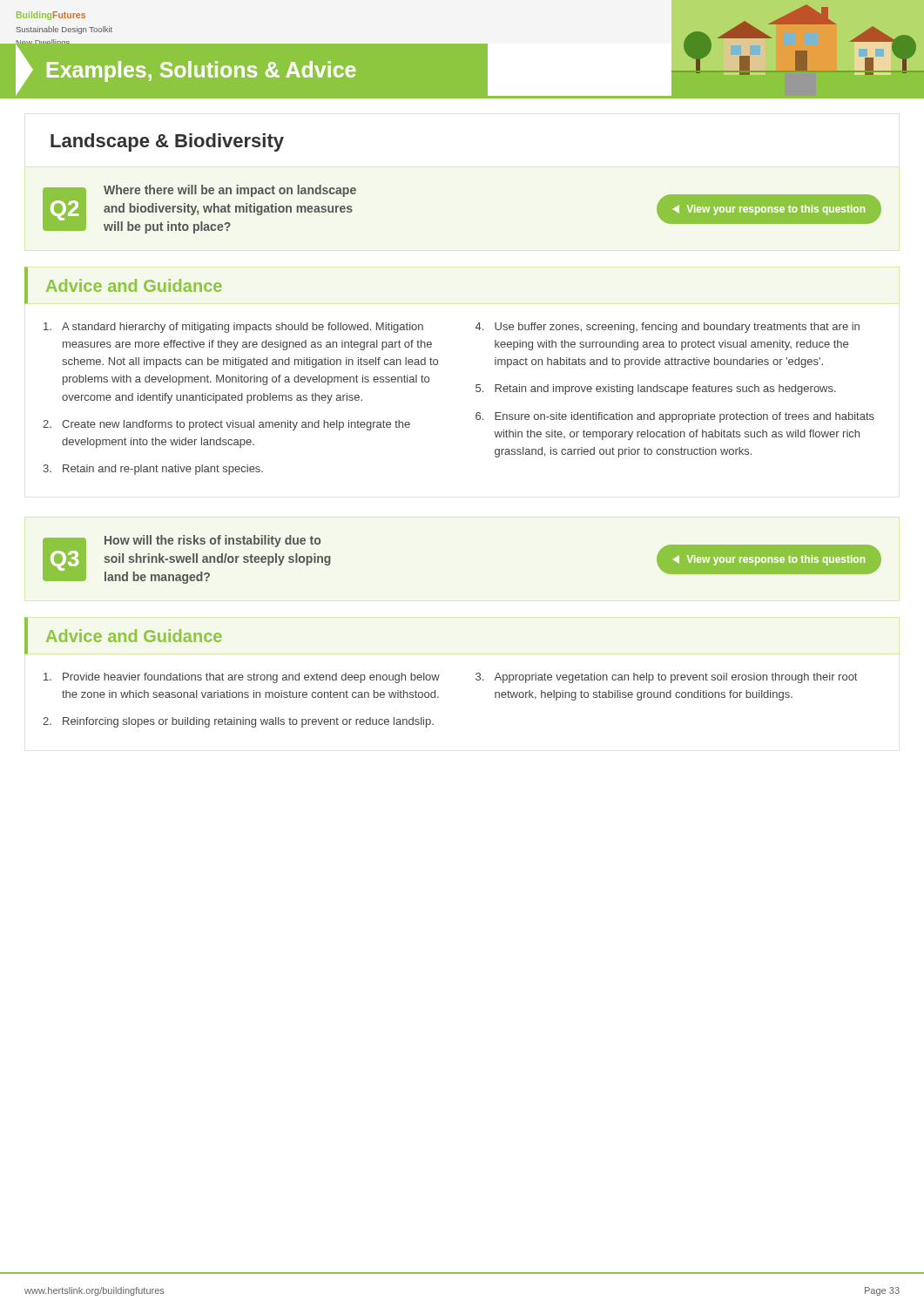Select the illustration
Image resolution: width=924 pixels, height=1307 pixels.
click(x=798, y=48)
